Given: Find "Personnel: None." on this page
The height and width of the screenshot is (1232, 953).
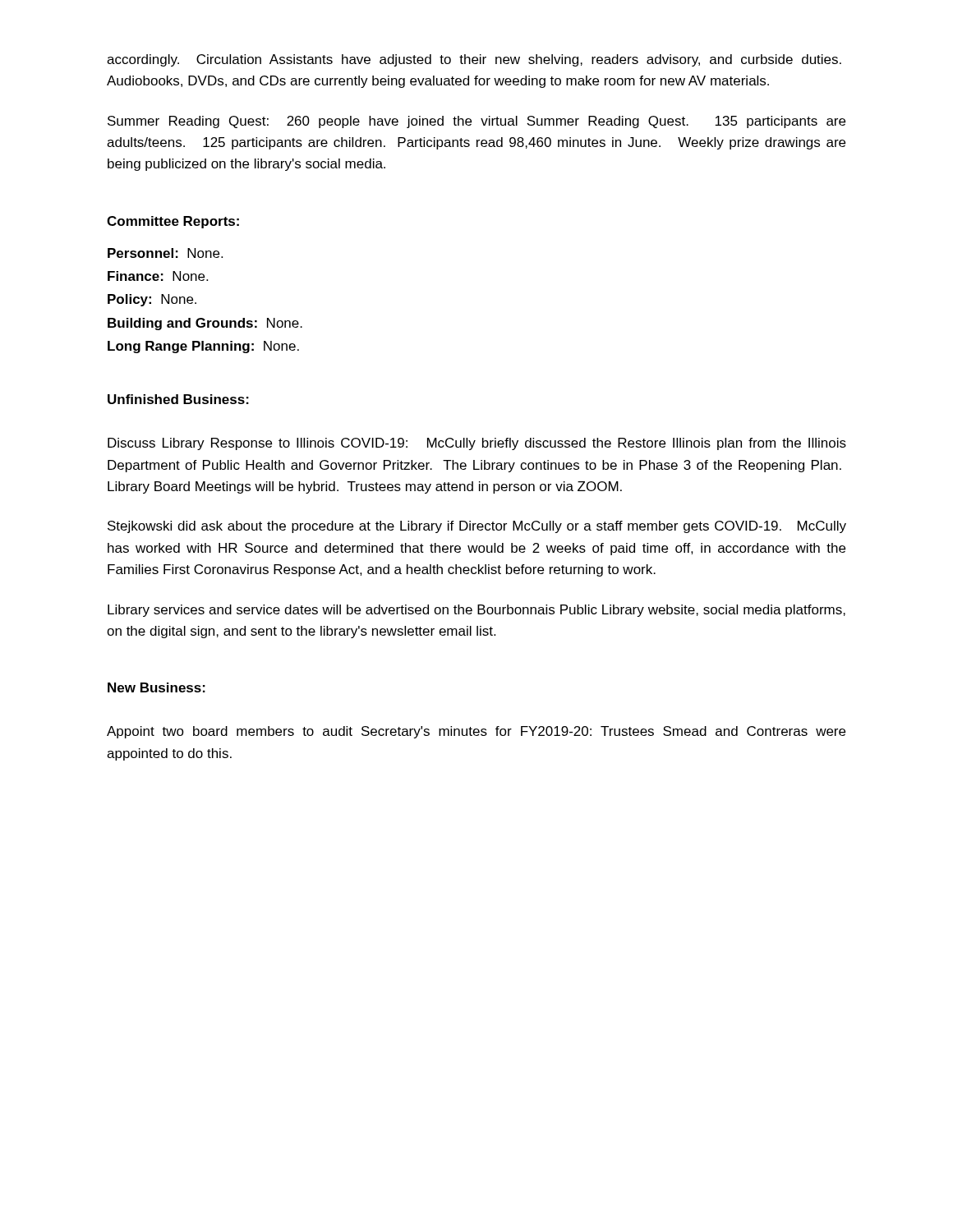Looking at the screenshot, I should point(165,253).
